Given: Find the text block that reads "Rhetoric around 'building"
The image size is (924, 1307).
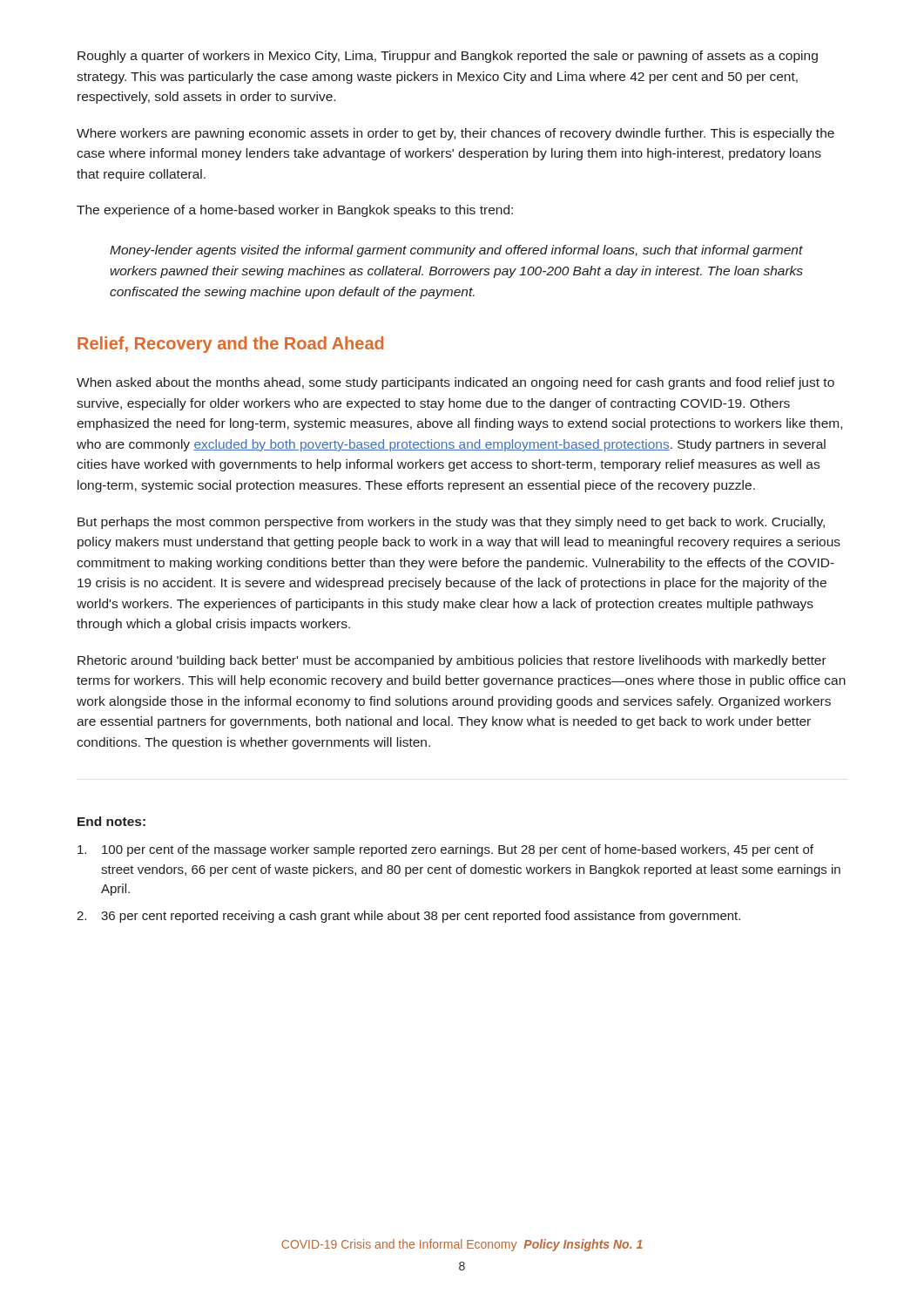Looking at the screenshot, I should click(461, 701).
